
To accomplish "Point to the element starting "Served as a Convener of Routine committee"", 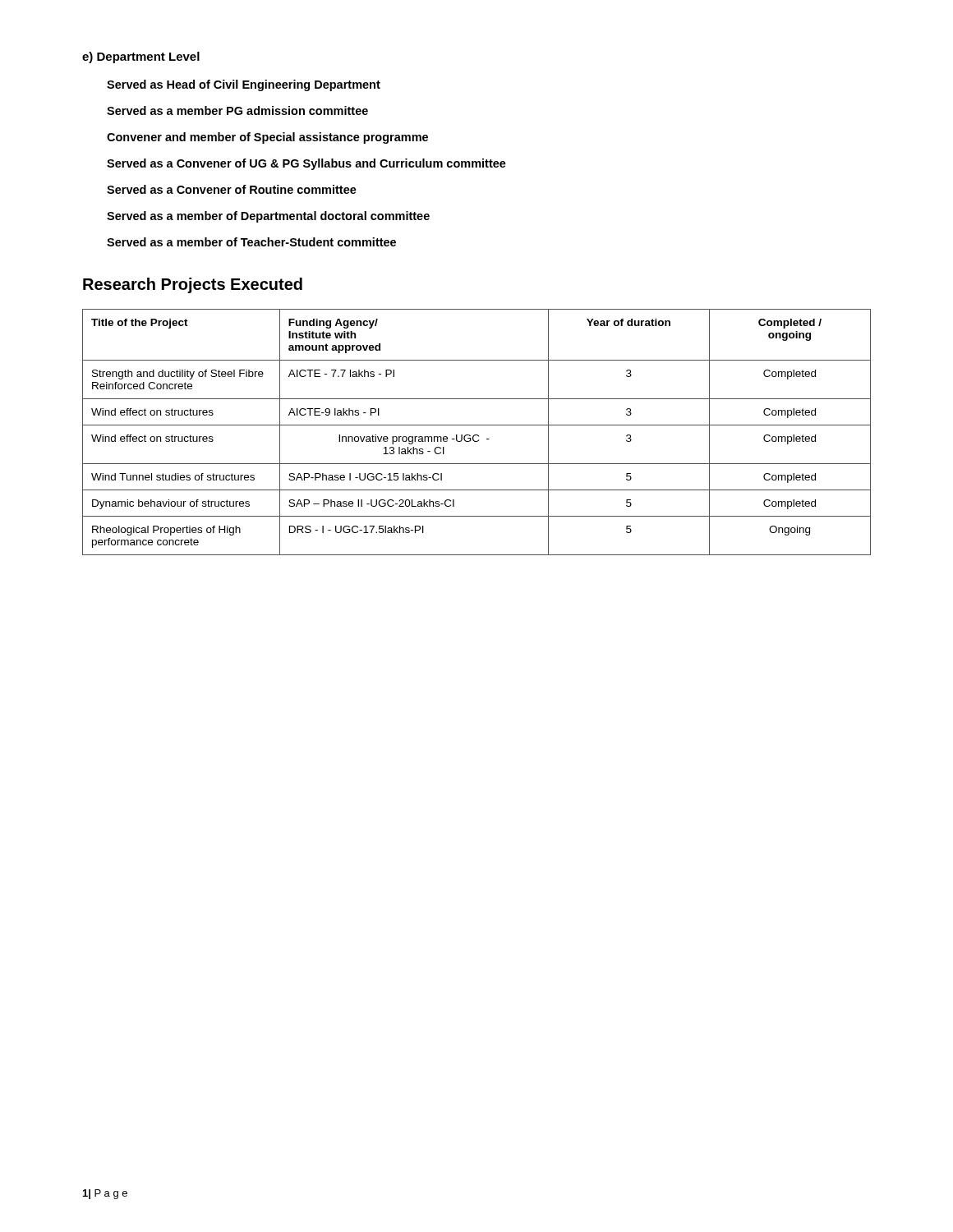I will (x=232, y=190).
